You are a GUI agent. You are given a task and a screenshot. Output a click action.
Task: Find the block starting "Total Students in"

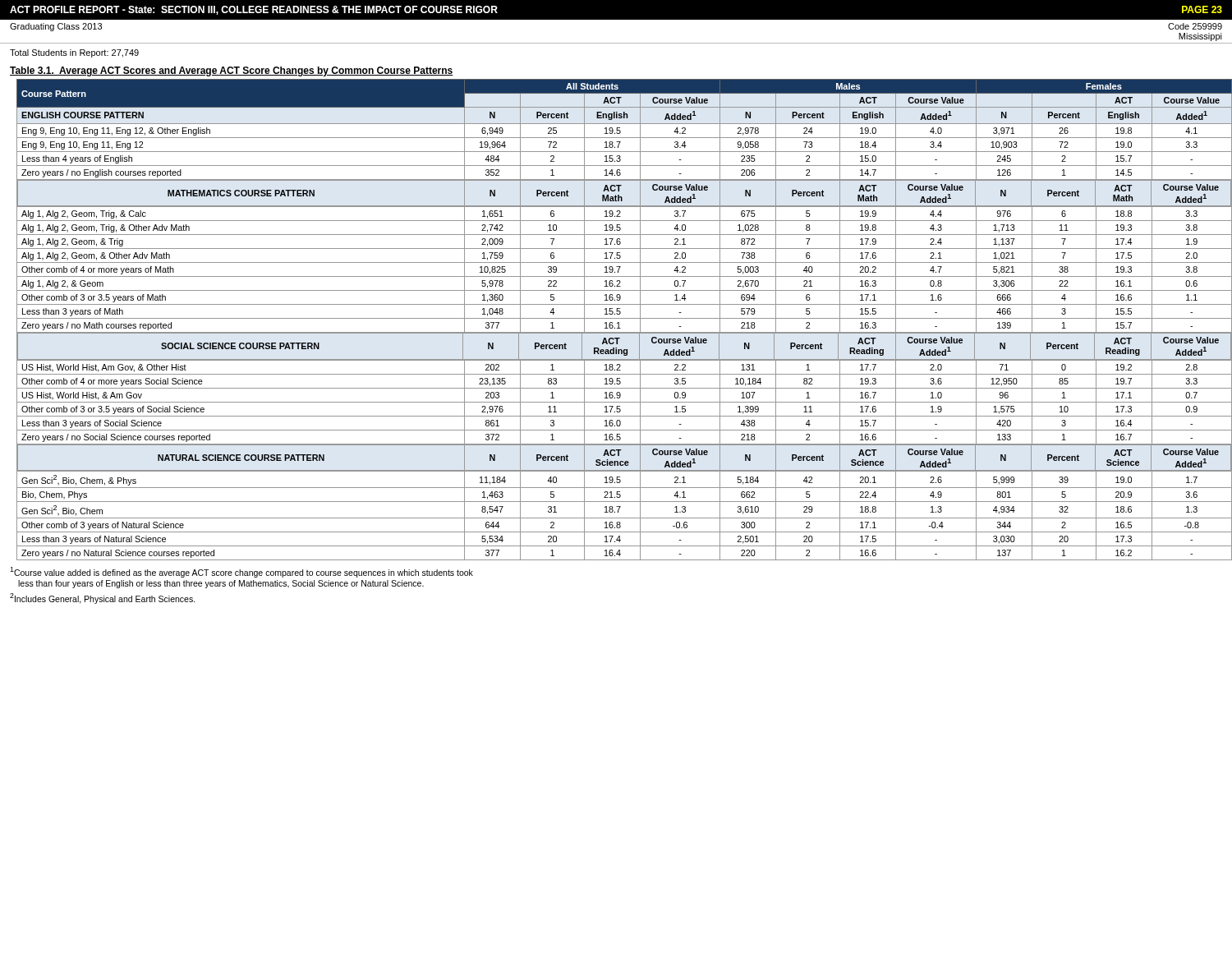pyautogui.click(x=74, y=53)
